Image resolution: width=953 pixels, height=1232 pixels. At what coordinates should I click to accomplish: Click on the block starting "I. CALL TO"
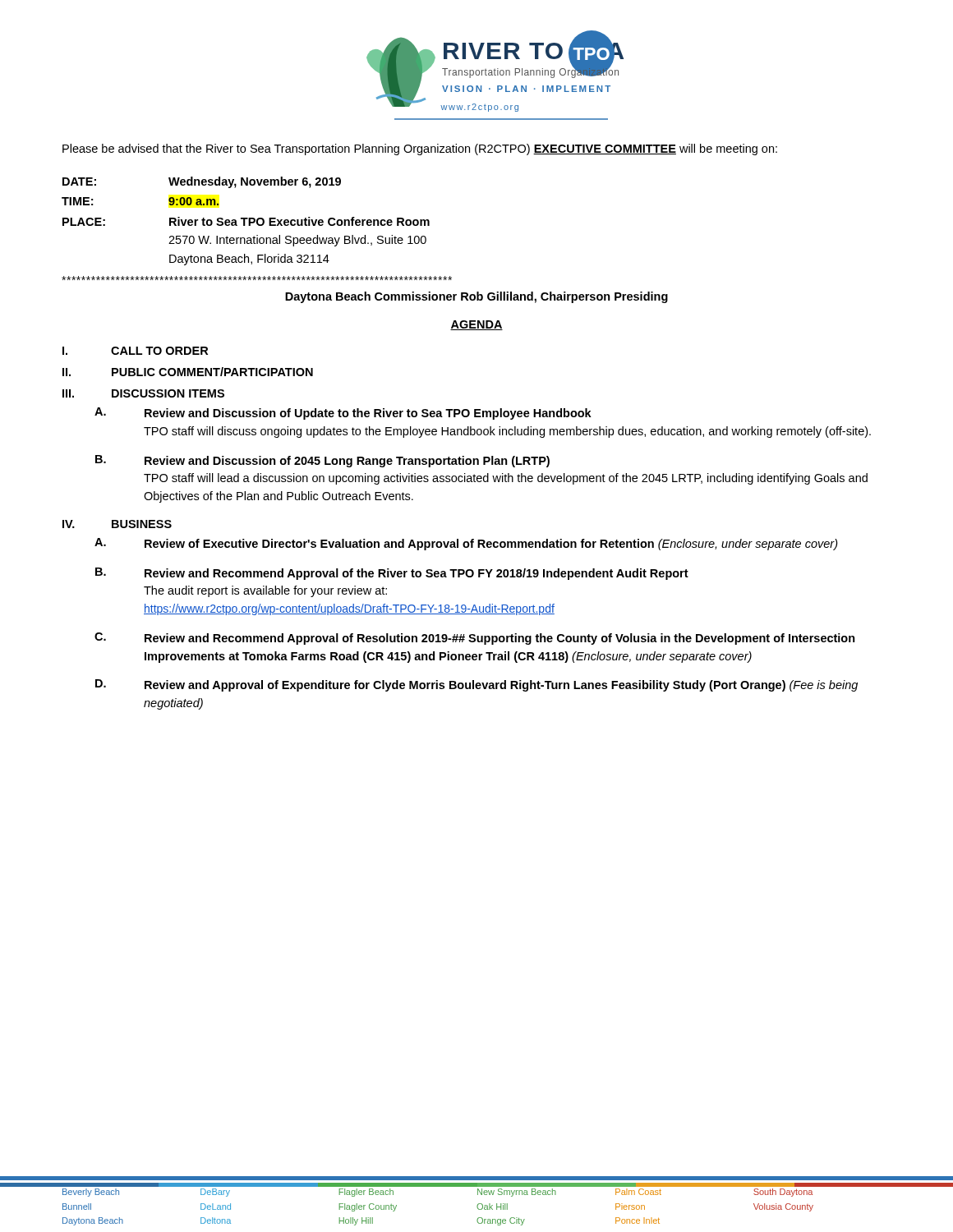(135, 351)
